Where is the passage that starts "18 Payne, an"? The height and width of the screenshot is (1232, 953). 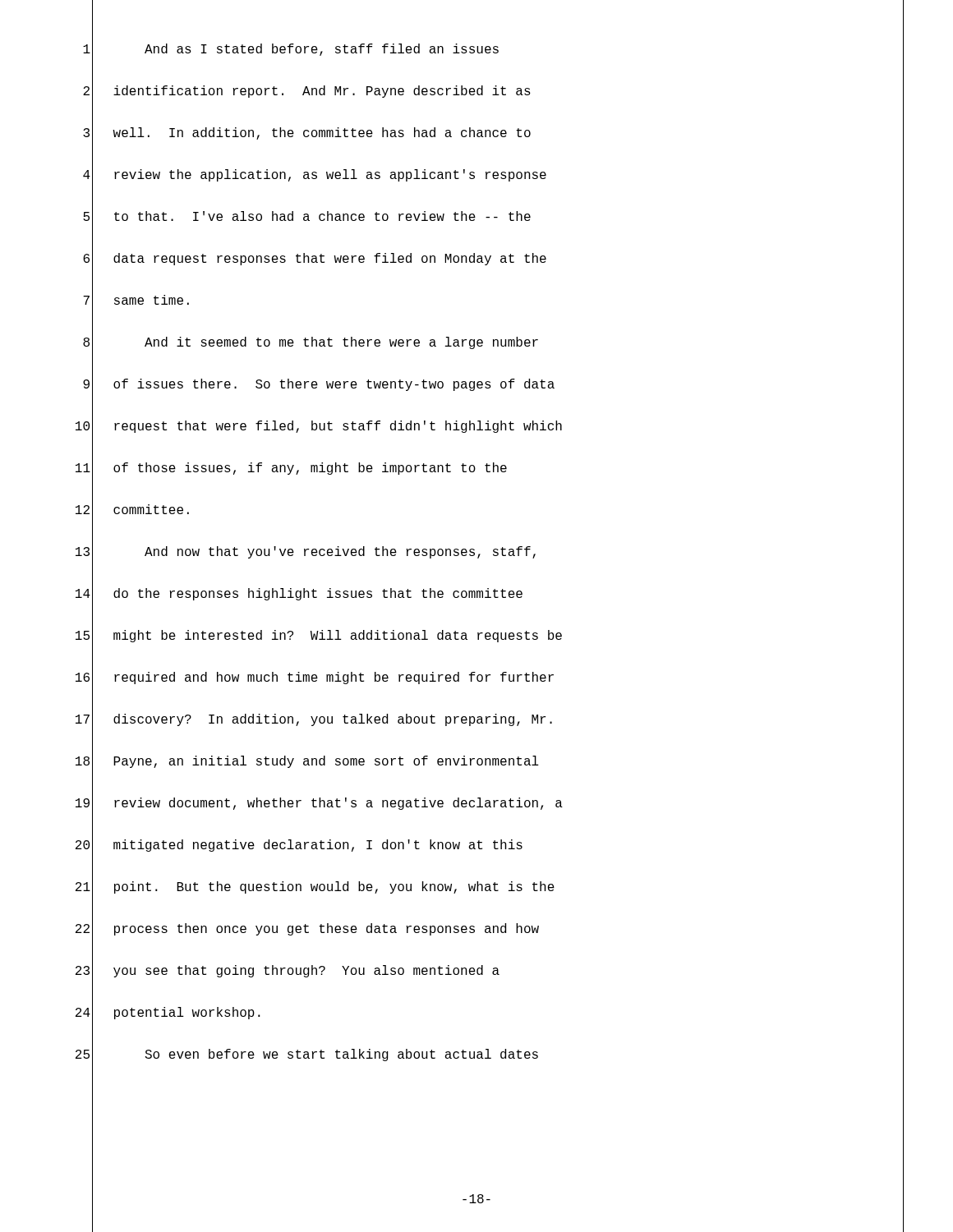point(476,762)
